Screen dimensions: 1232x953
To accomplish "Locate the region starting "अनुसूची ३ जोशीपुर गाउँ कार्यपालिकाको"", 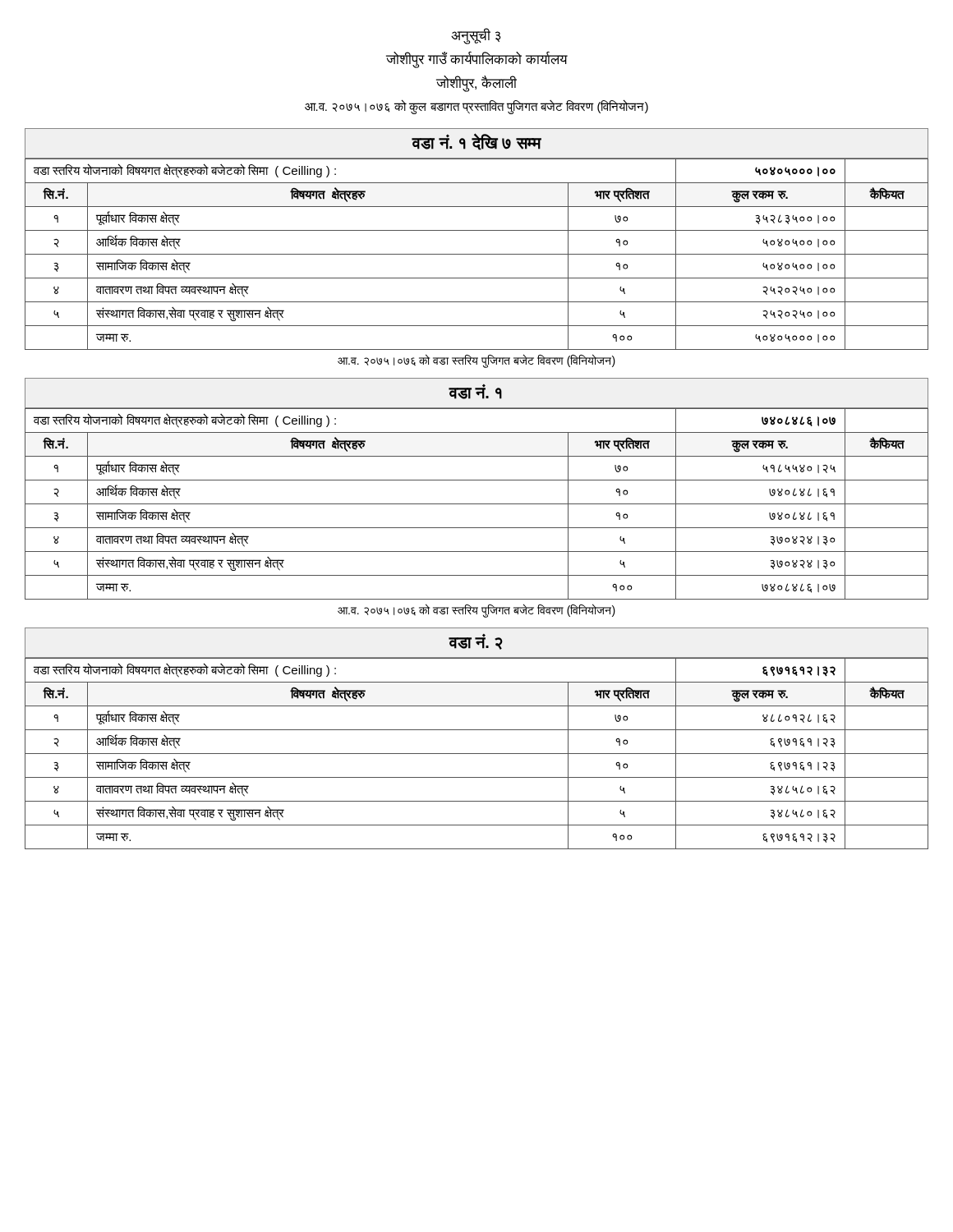I will (476, 71).
